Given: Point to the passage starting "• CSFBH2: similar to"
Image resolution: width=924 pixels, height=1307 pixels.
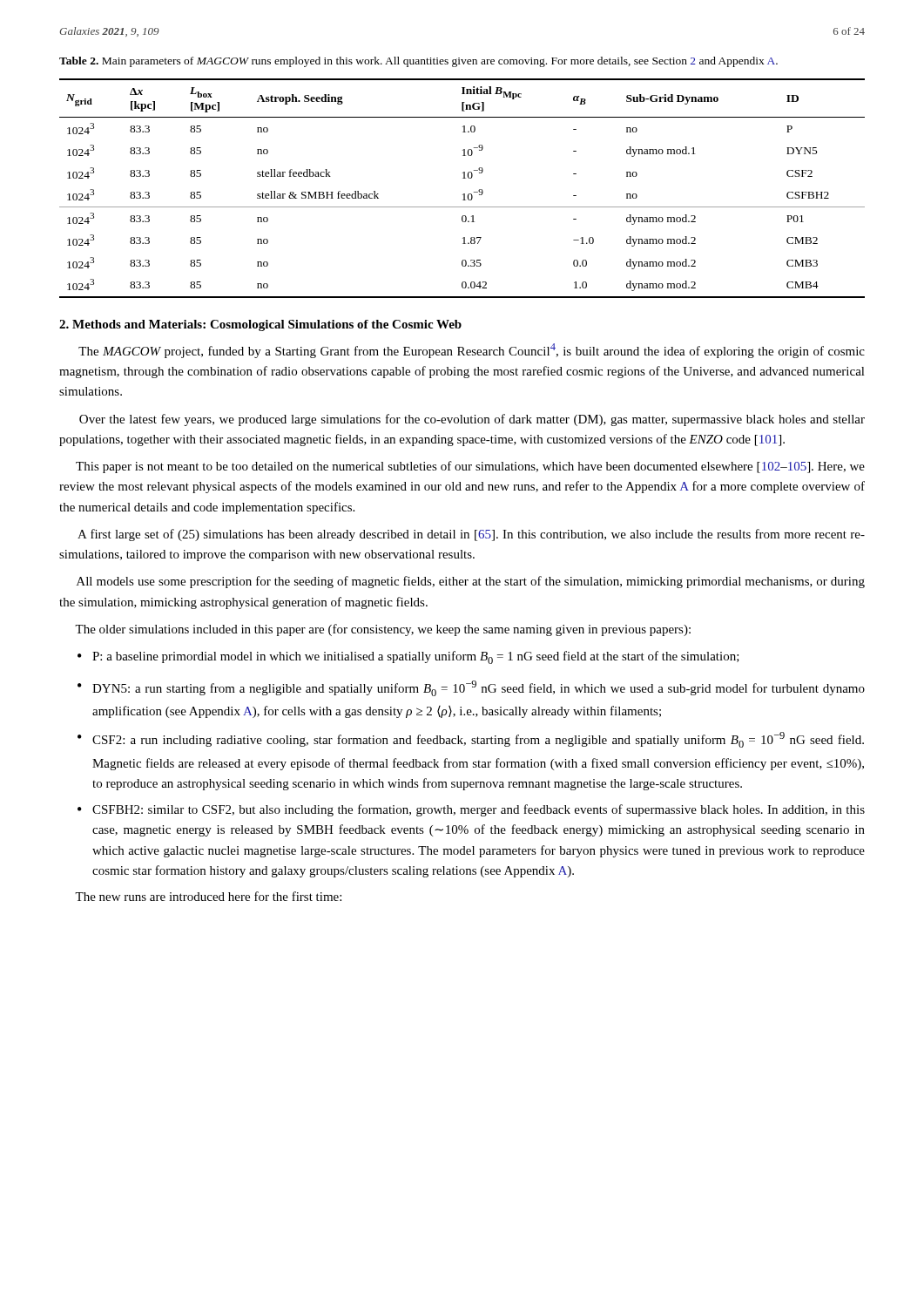Looking at the screenshot, I should pos(471,840).
